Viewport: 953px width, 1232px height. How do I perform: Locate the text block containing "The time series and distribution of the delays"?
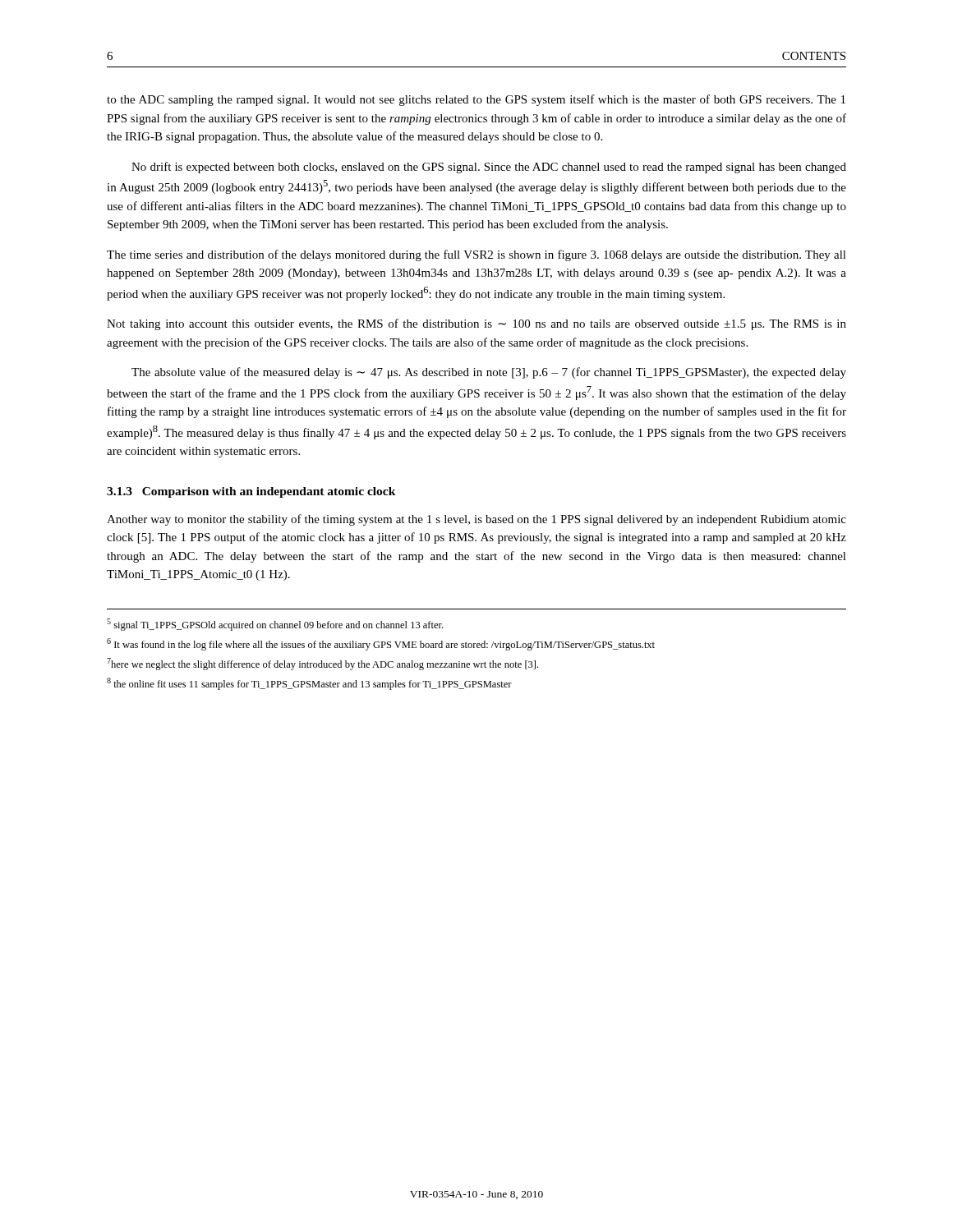476,274
